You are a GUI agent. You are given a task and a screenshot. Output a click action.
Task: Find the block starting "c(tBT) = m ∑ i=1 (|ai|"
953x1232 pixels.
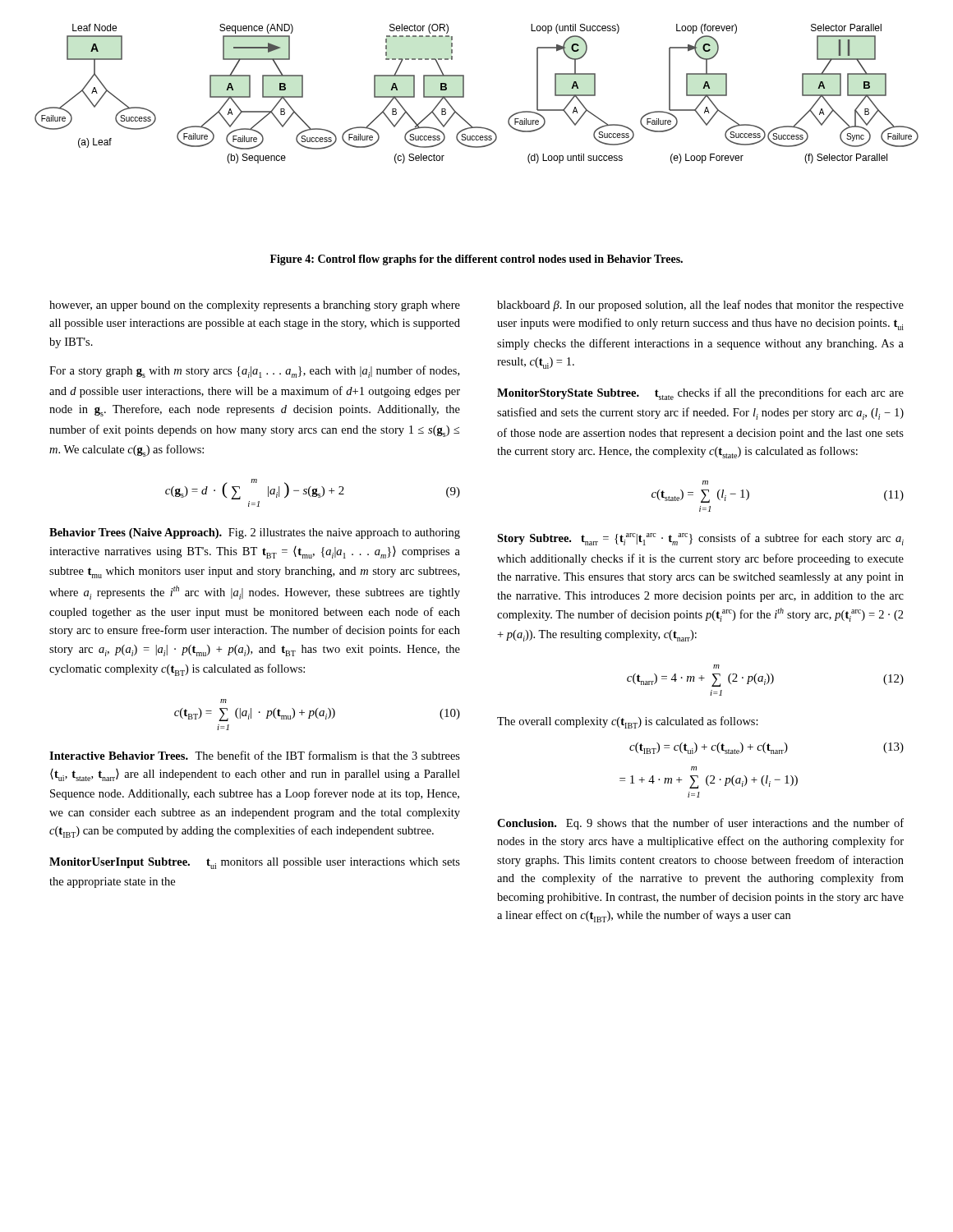pos(255,713)
